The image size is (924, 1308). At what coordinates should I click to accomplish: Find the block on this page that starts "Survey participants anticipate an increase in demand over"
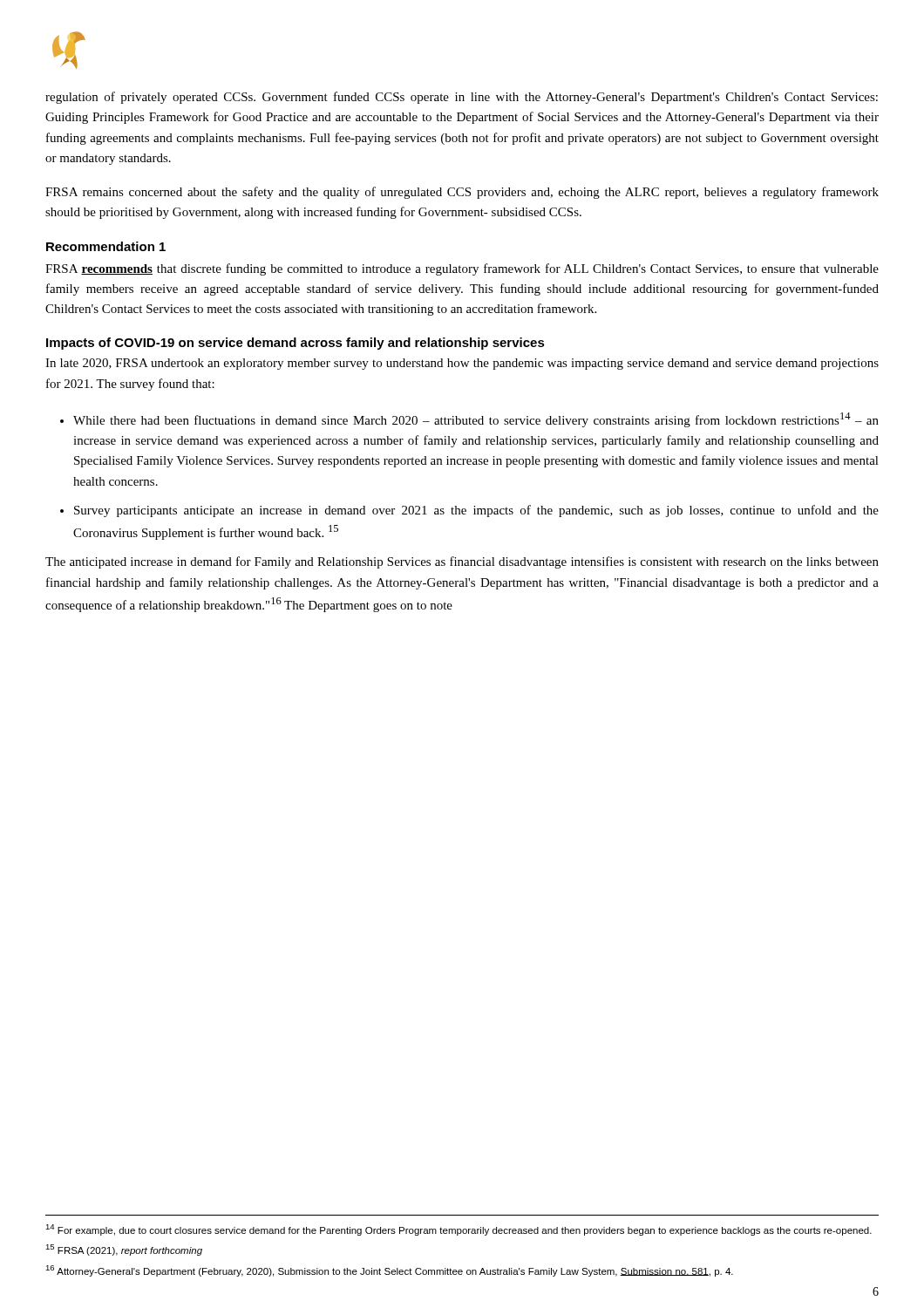click(476, 521)
